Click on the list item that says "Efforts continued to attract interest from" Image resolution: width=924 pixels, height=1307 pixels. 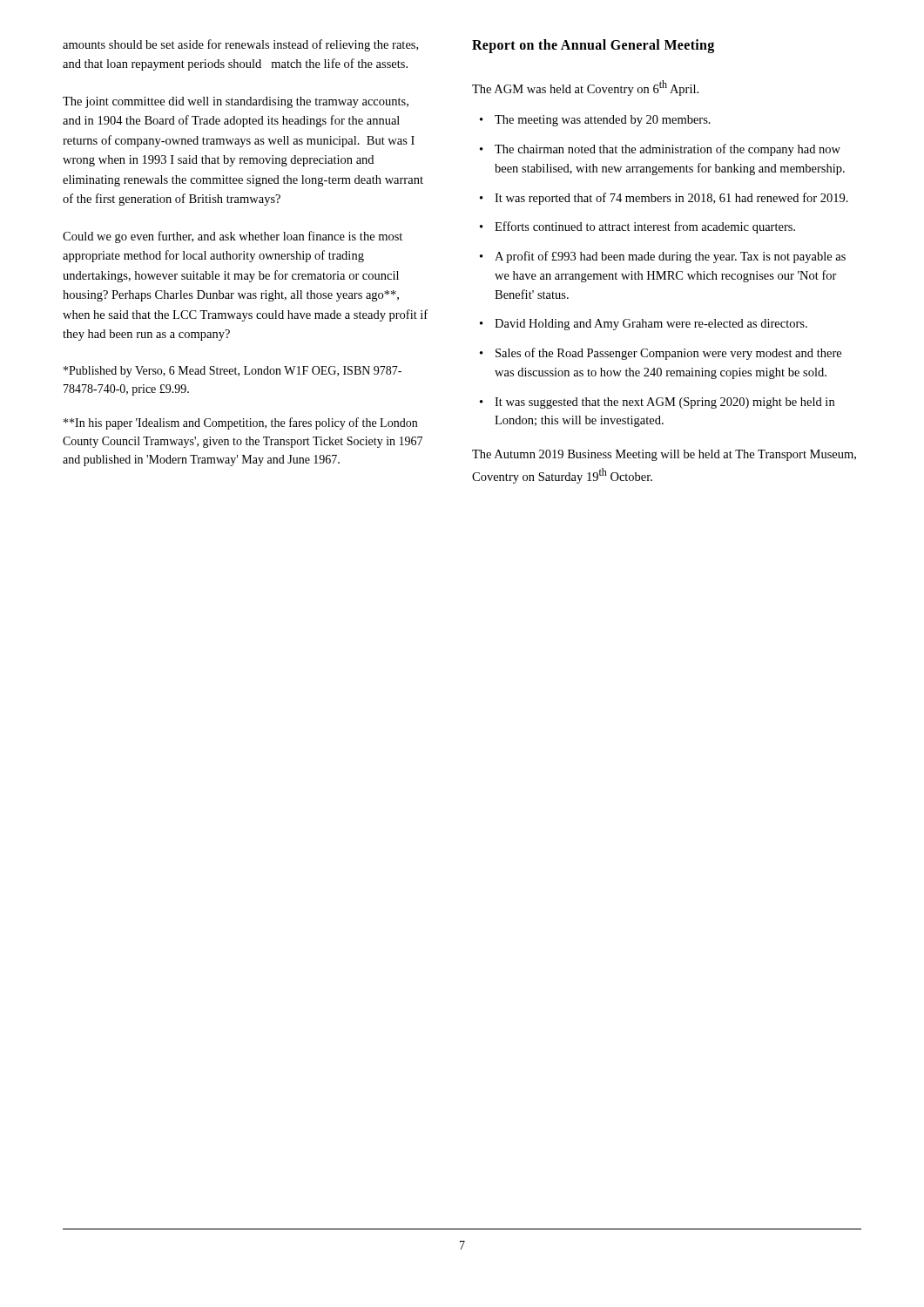(x=645, y=227)
